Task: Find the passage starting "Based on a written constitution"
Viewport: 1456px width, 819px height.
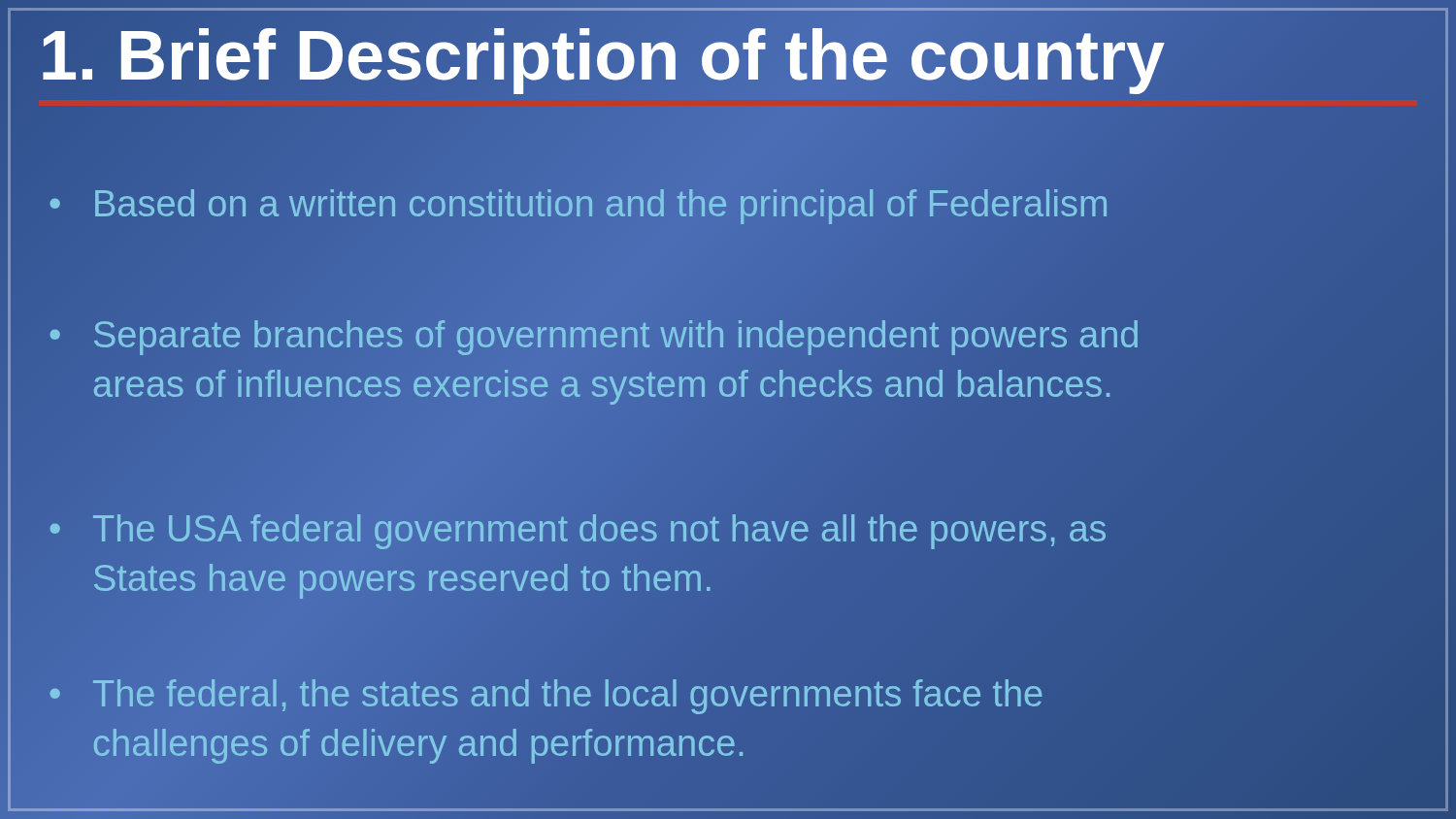Action: point(728,204)
